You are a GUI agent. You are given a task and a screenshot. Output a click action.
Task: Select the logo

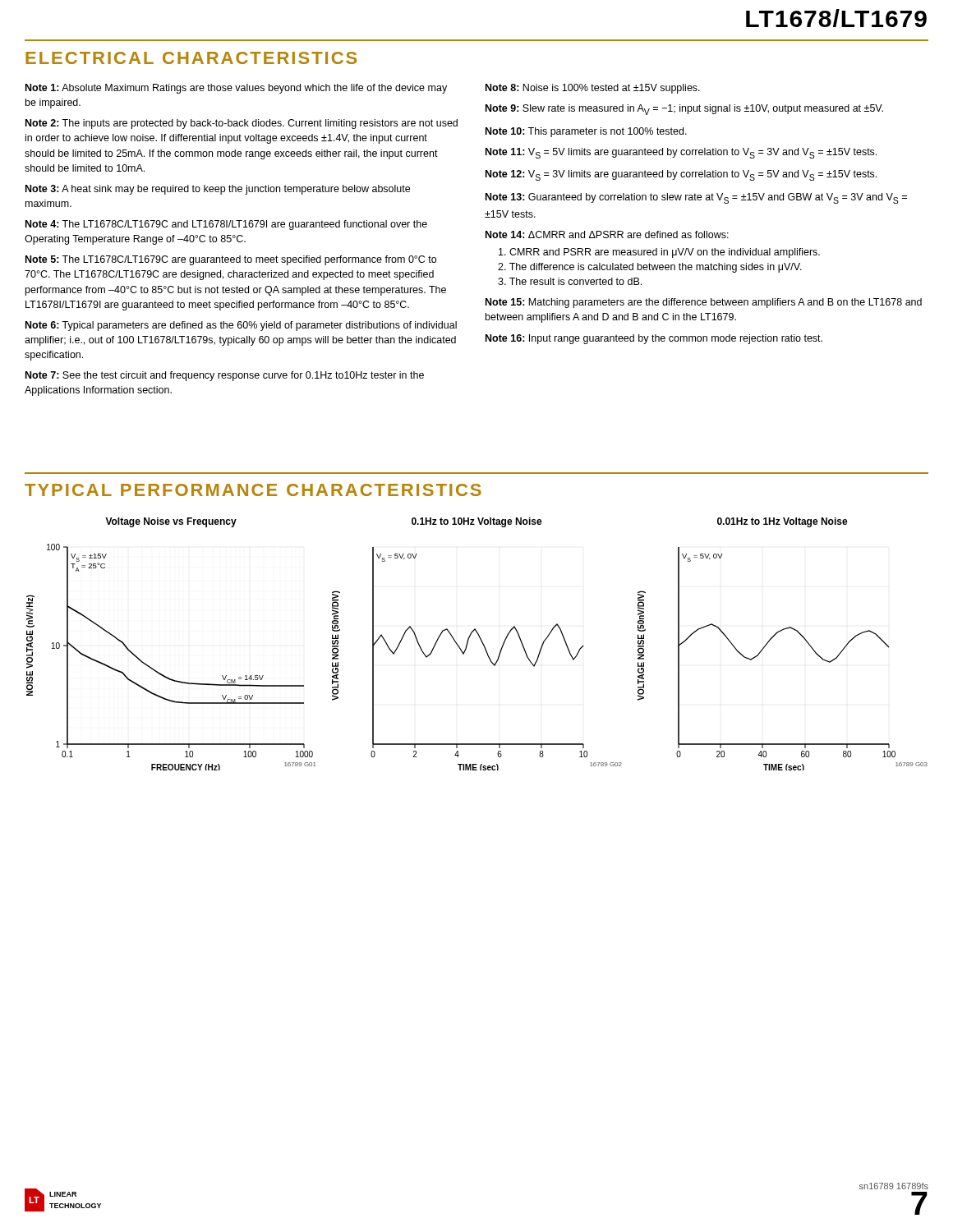click(78, 1201)
